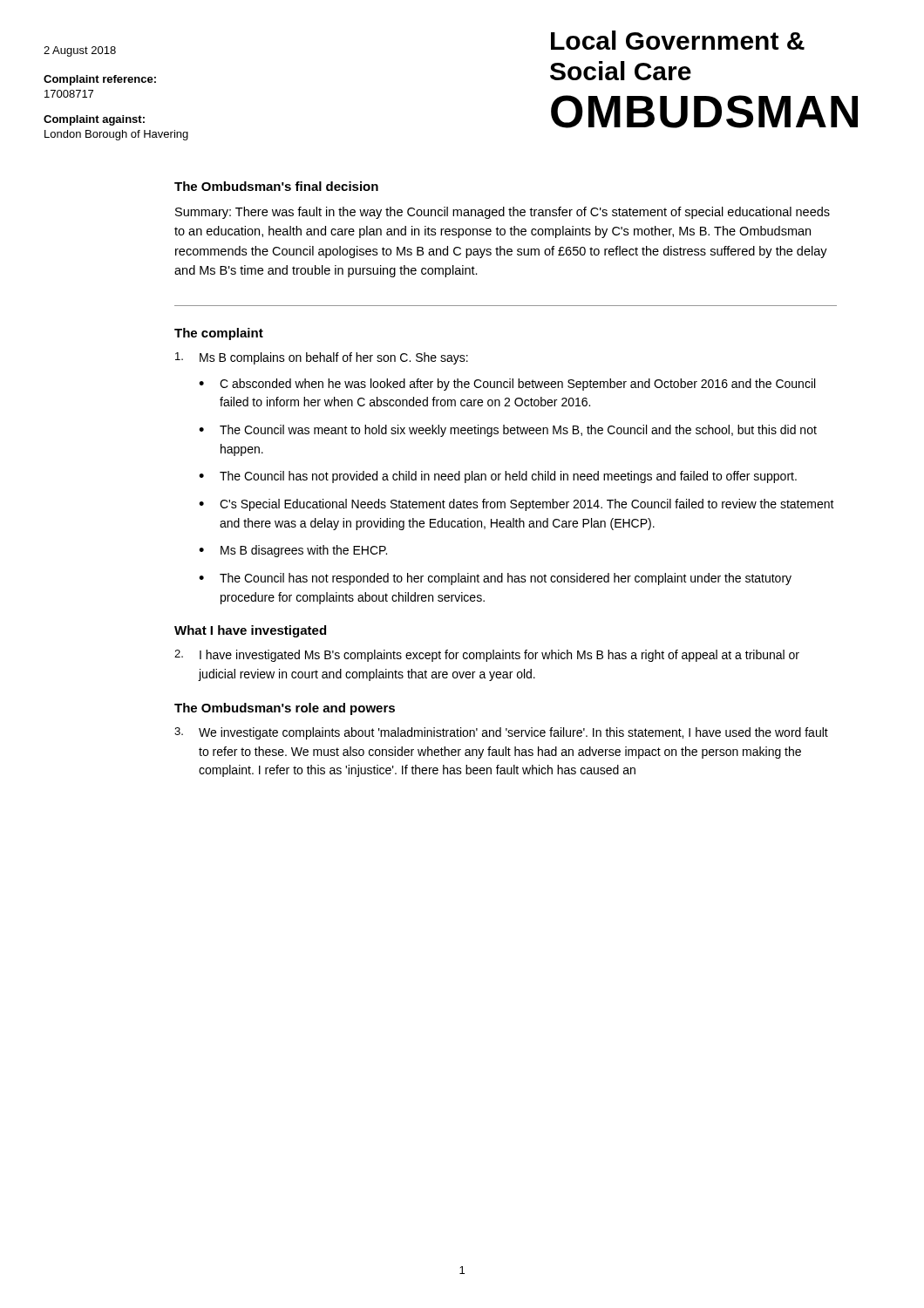
Task: Point to the block starting "The complaint"
Action: 219,333
